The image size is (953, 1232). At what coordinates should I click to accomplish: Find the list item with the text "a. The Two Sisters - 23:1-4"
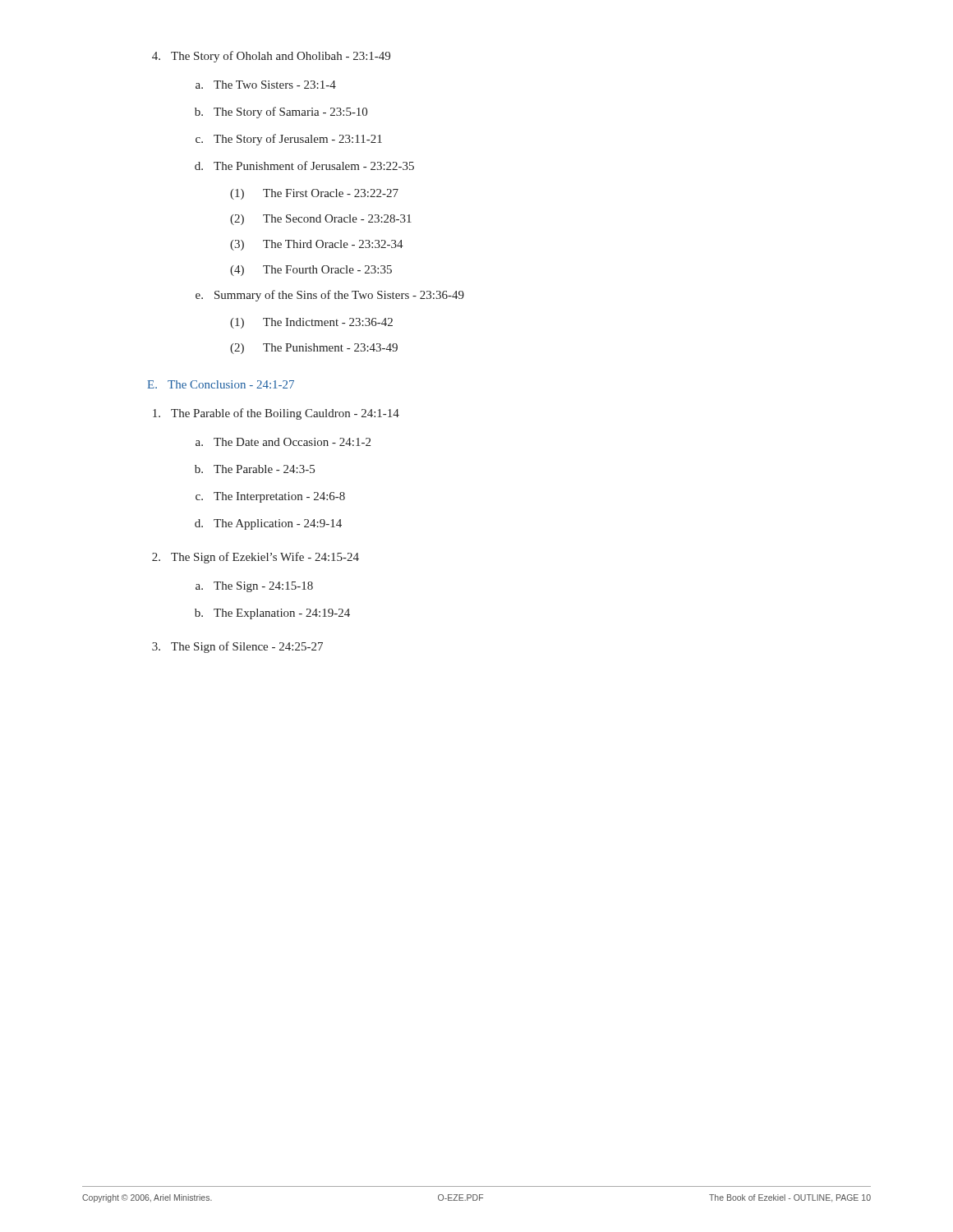tap(258, 85)
